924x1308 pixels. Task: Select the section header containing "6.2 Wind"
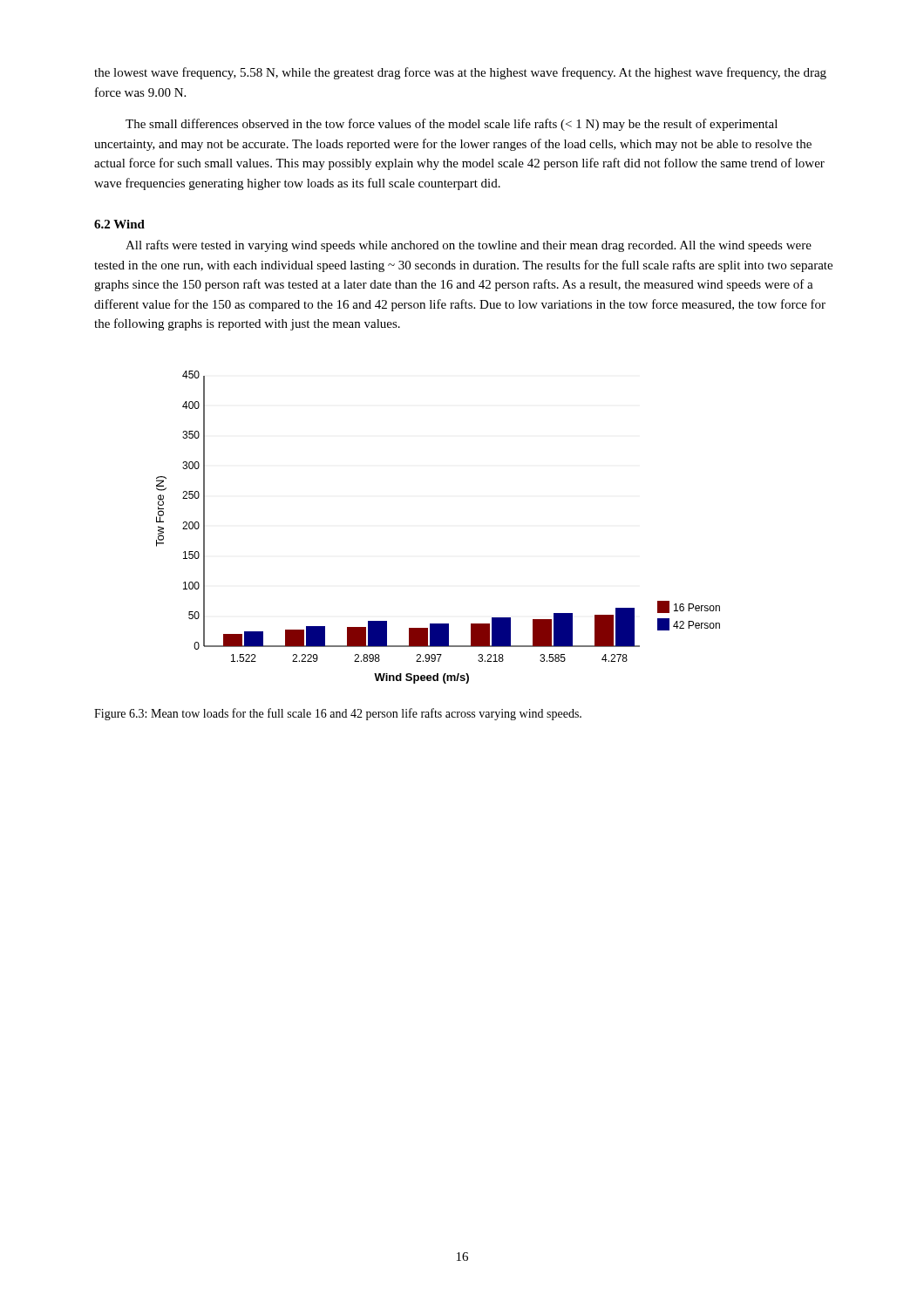[119, 224]
